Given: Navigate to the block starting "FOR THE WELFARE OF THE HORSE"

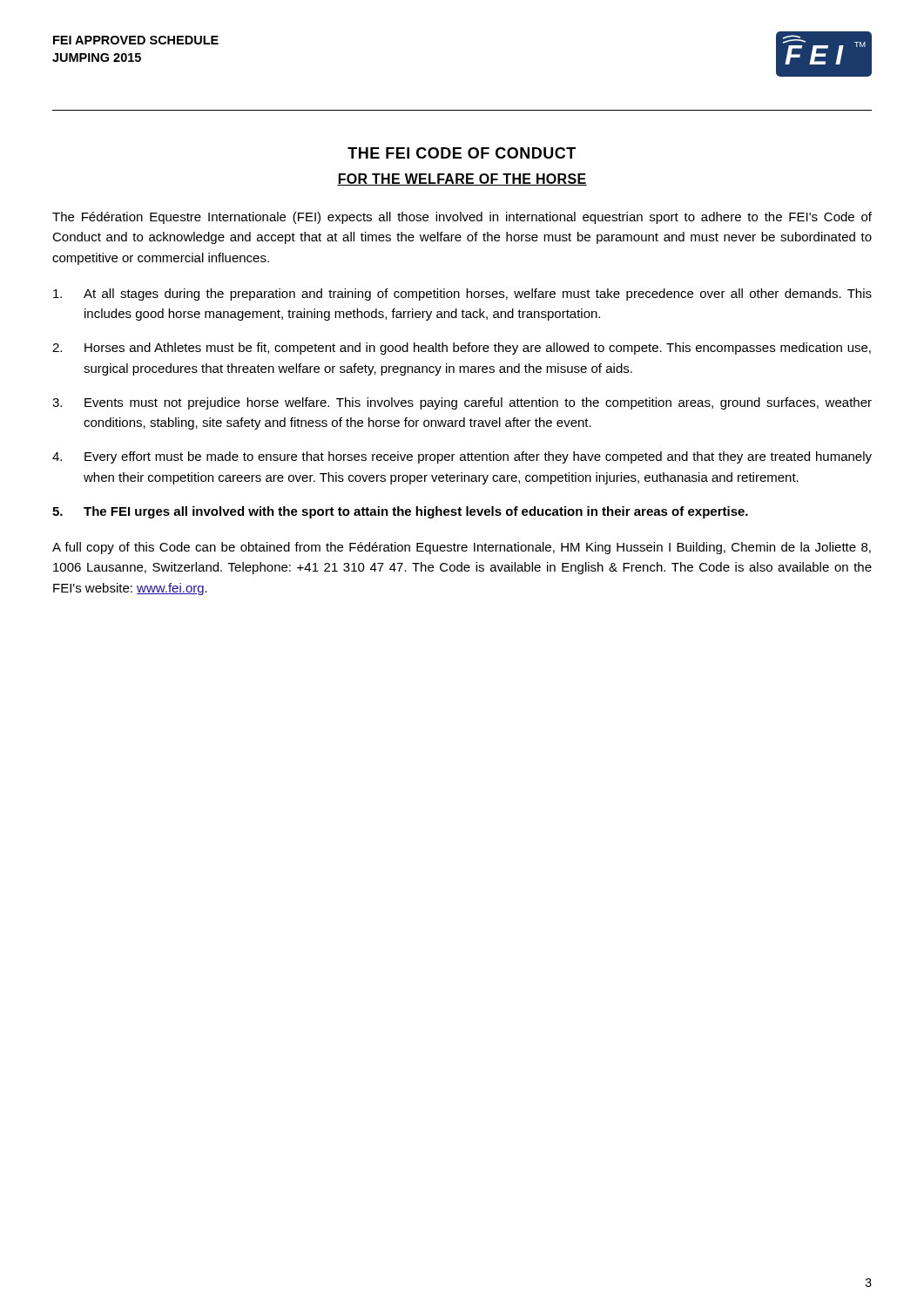Looking at the screenshot, I should (x=462, y=179).
